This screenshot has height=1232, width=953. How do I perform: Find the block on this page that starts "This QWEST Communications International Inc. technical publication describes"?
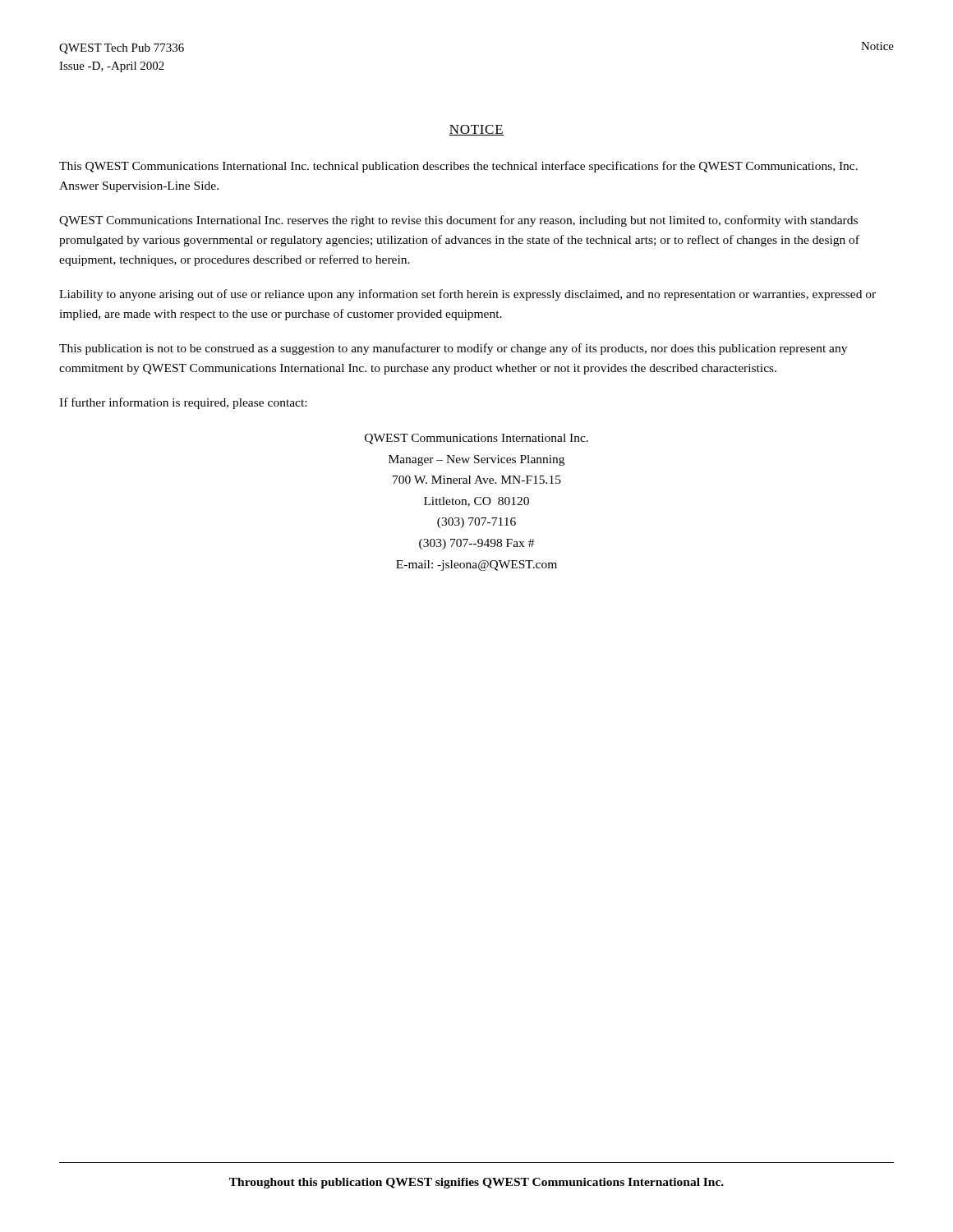pyautogui.click(x=459, y=175)
